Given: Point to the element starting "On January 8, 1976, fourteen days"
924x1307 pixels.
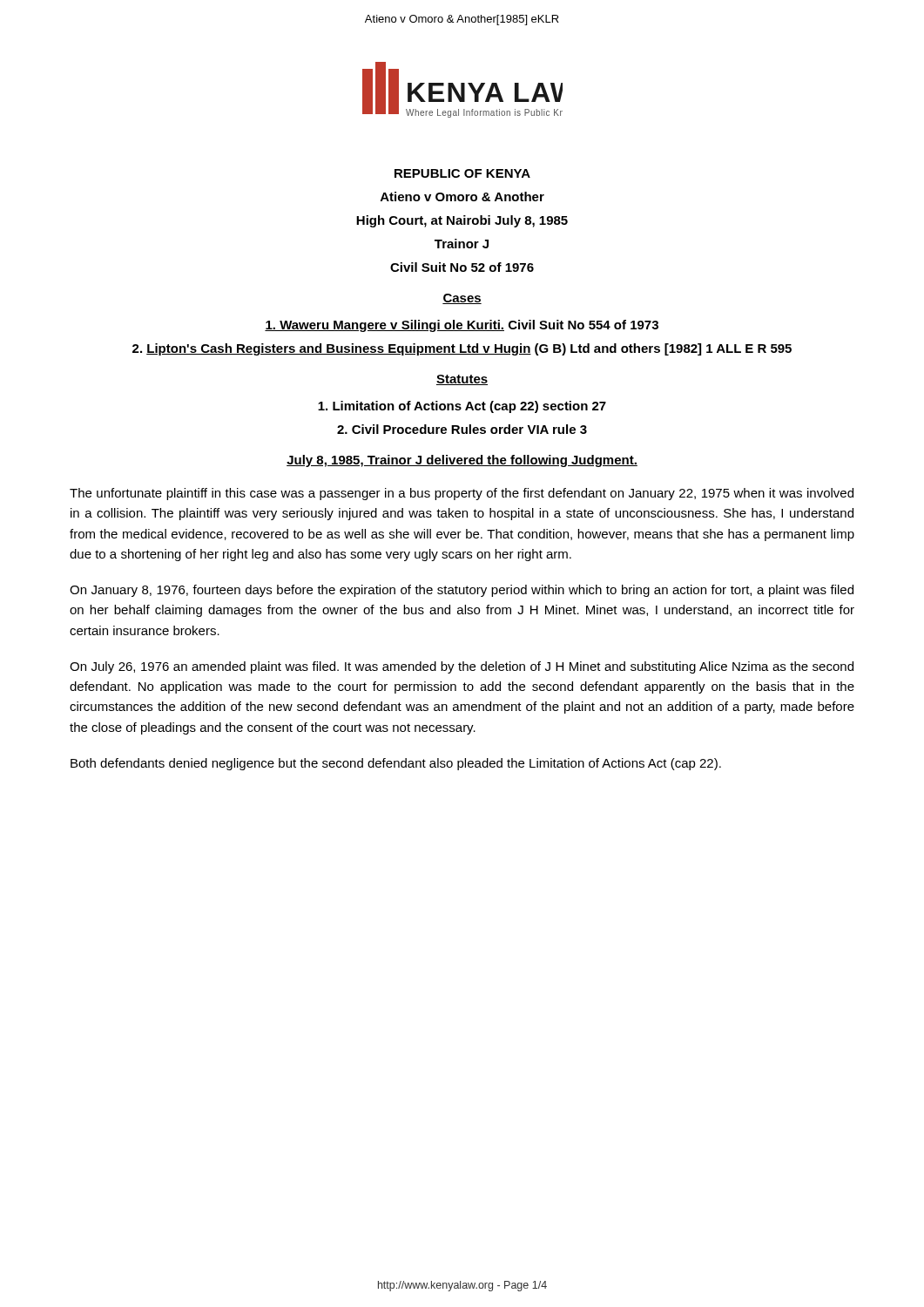Looking at the screenshot, I should click(462, 610).
